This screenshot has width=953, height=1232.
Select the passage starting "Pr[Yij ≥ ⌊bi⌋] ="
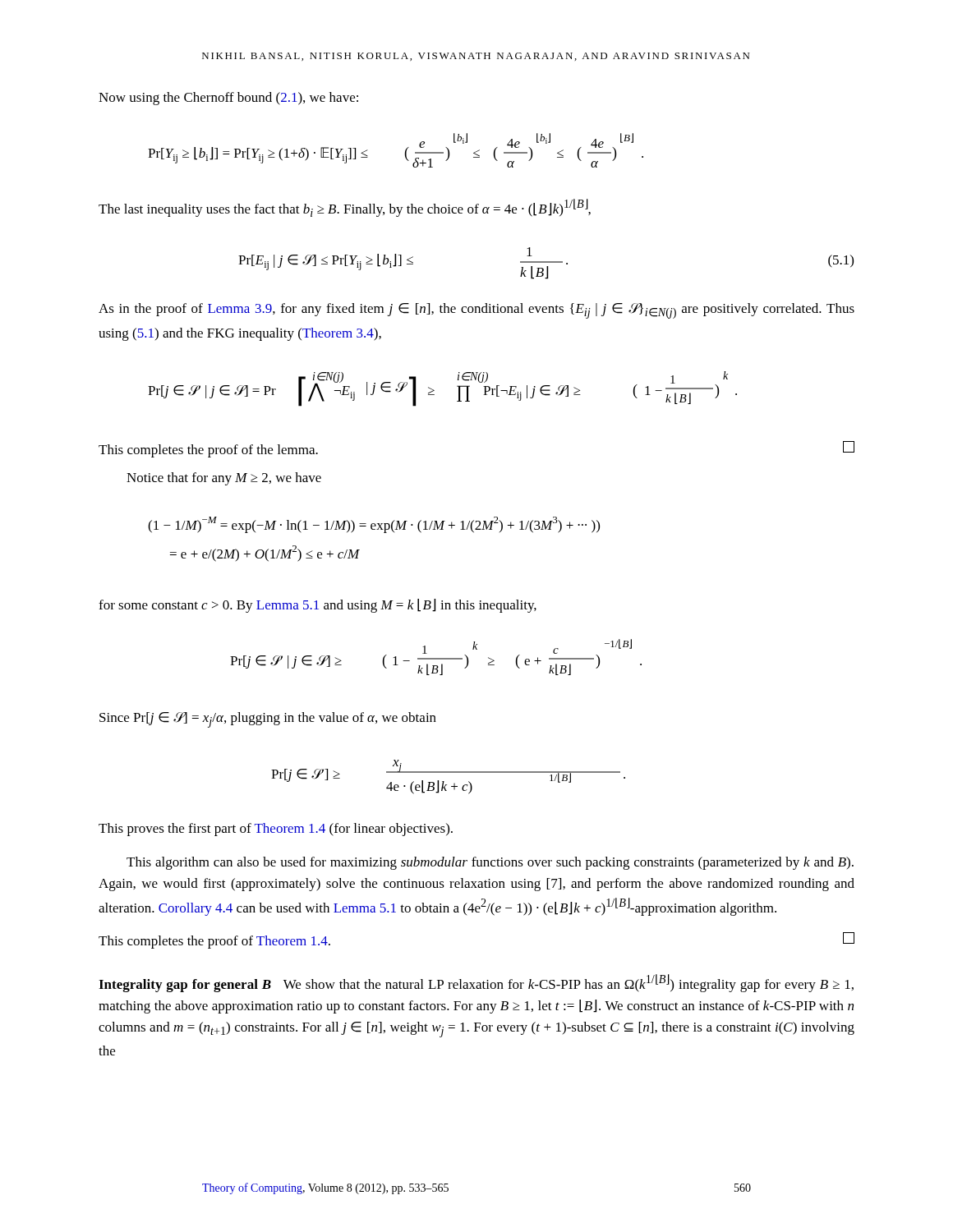pyautogui.click(x=476, y=152)
